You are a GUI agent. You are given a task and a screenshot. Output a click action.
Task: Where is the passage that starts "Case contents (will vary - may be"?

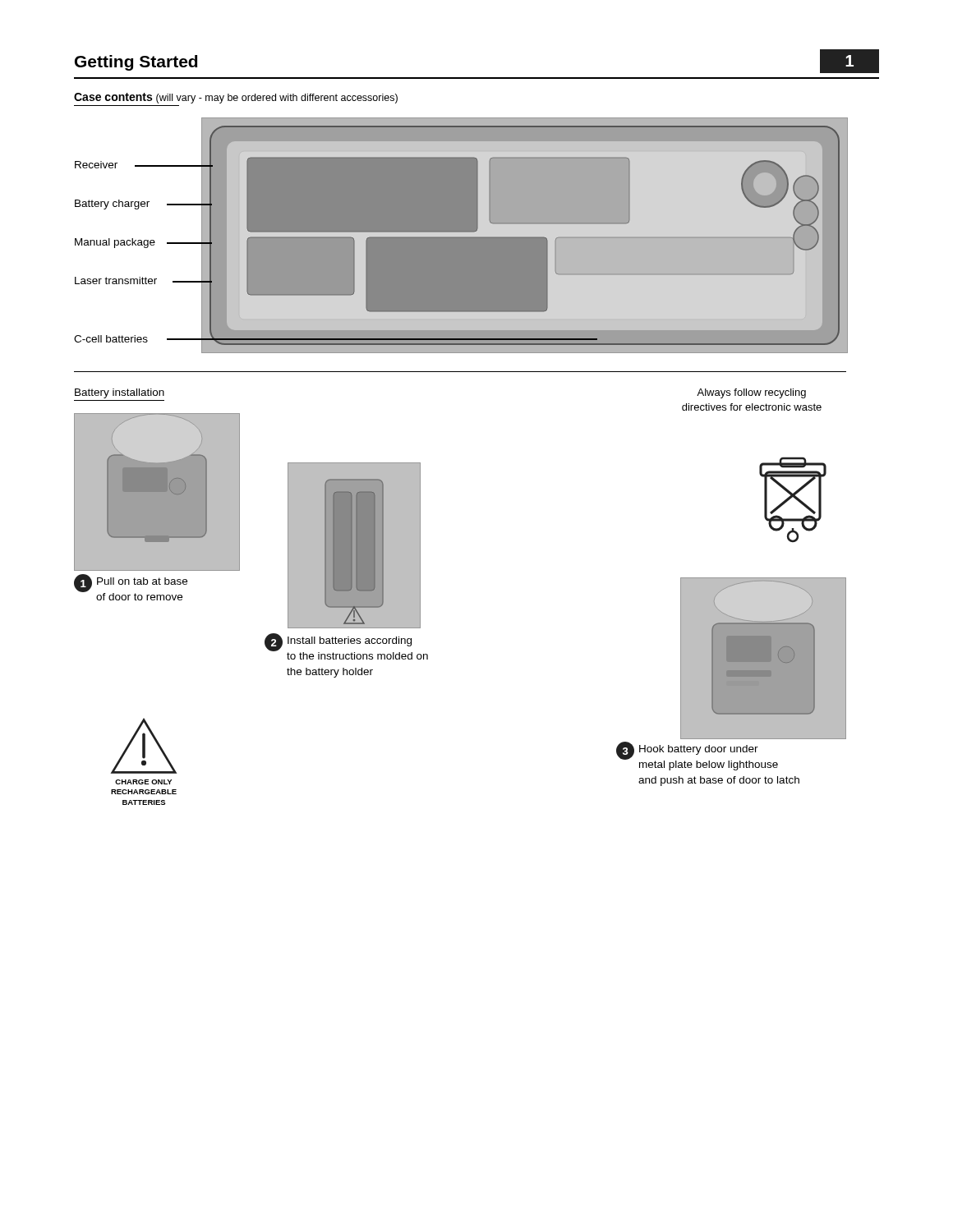(236, 97)
